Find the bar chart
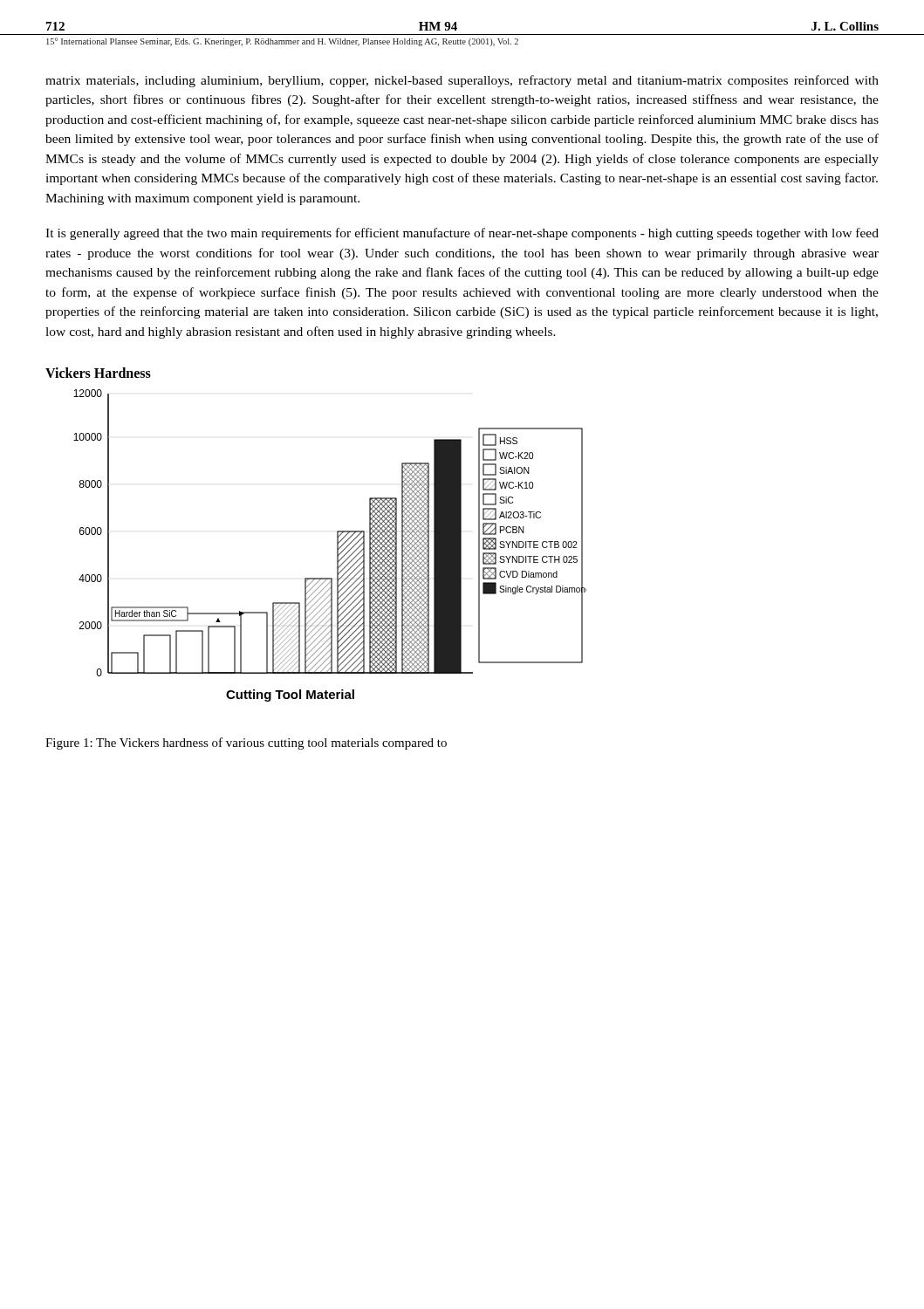 pos(462,550)
